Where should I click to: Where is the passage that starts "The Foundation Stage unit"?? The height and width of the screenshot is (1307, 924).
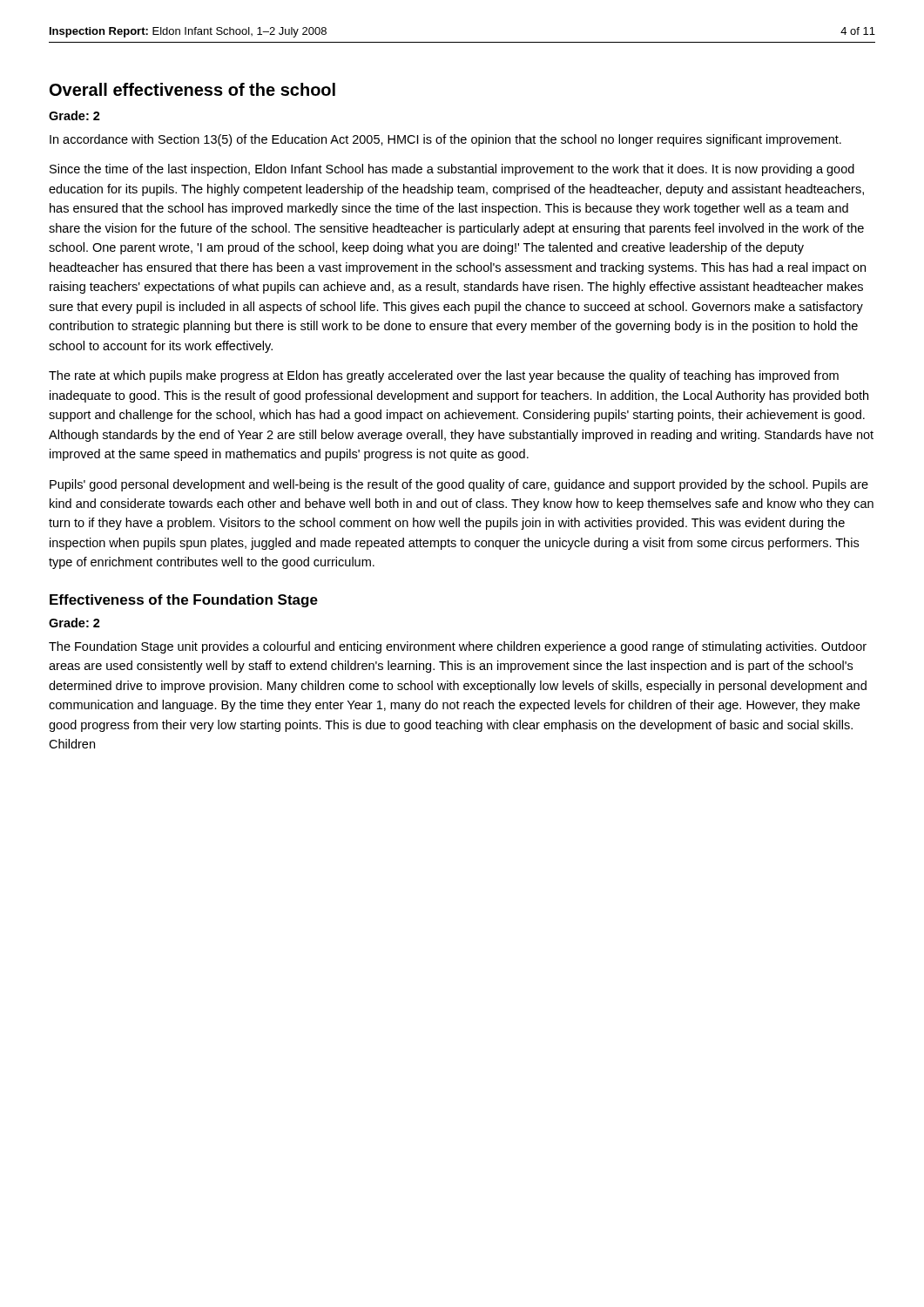tap(458, 695)
